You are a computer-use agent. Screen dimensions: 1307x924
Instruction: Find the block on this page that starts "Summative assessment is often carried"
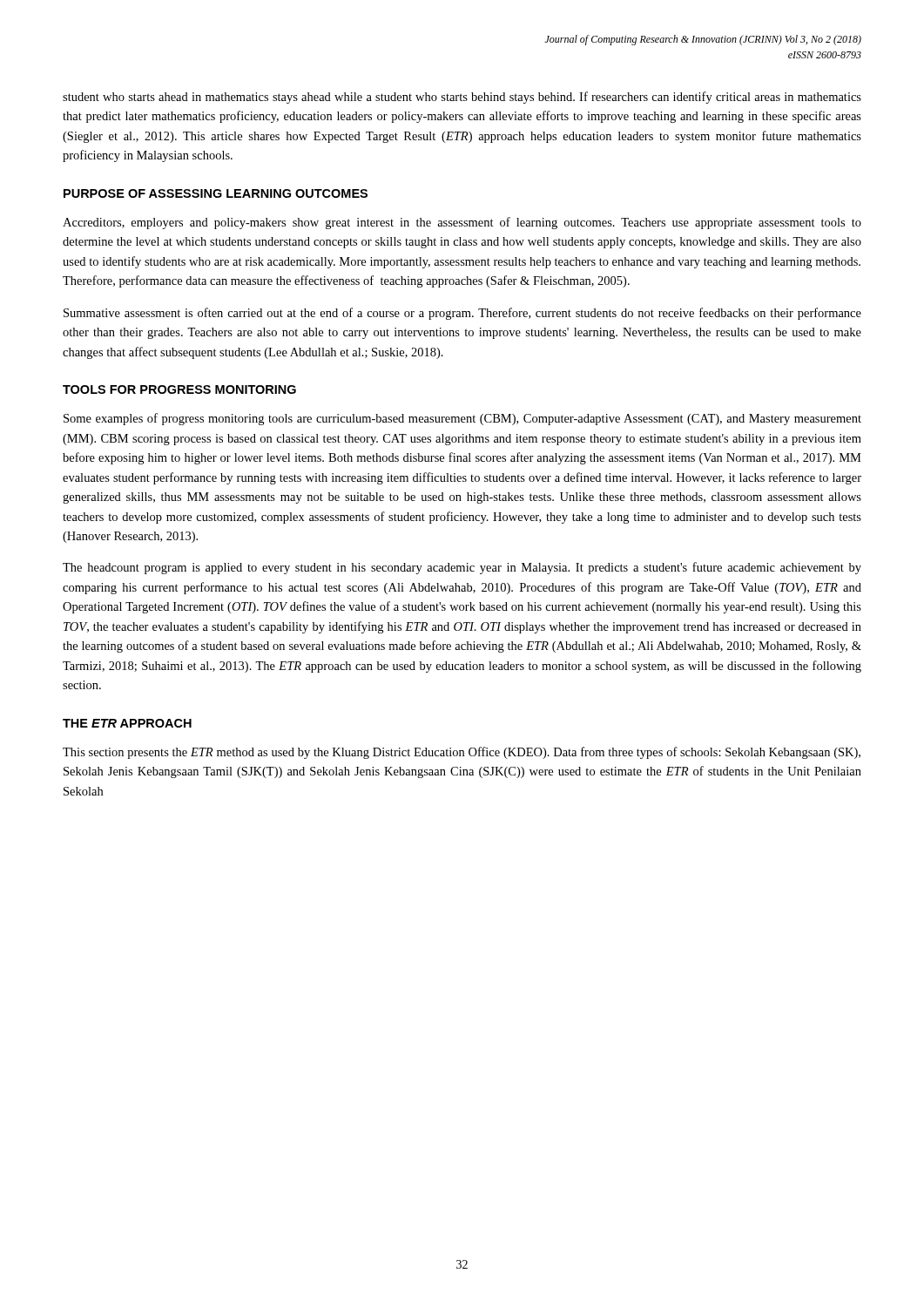(462, 332)
